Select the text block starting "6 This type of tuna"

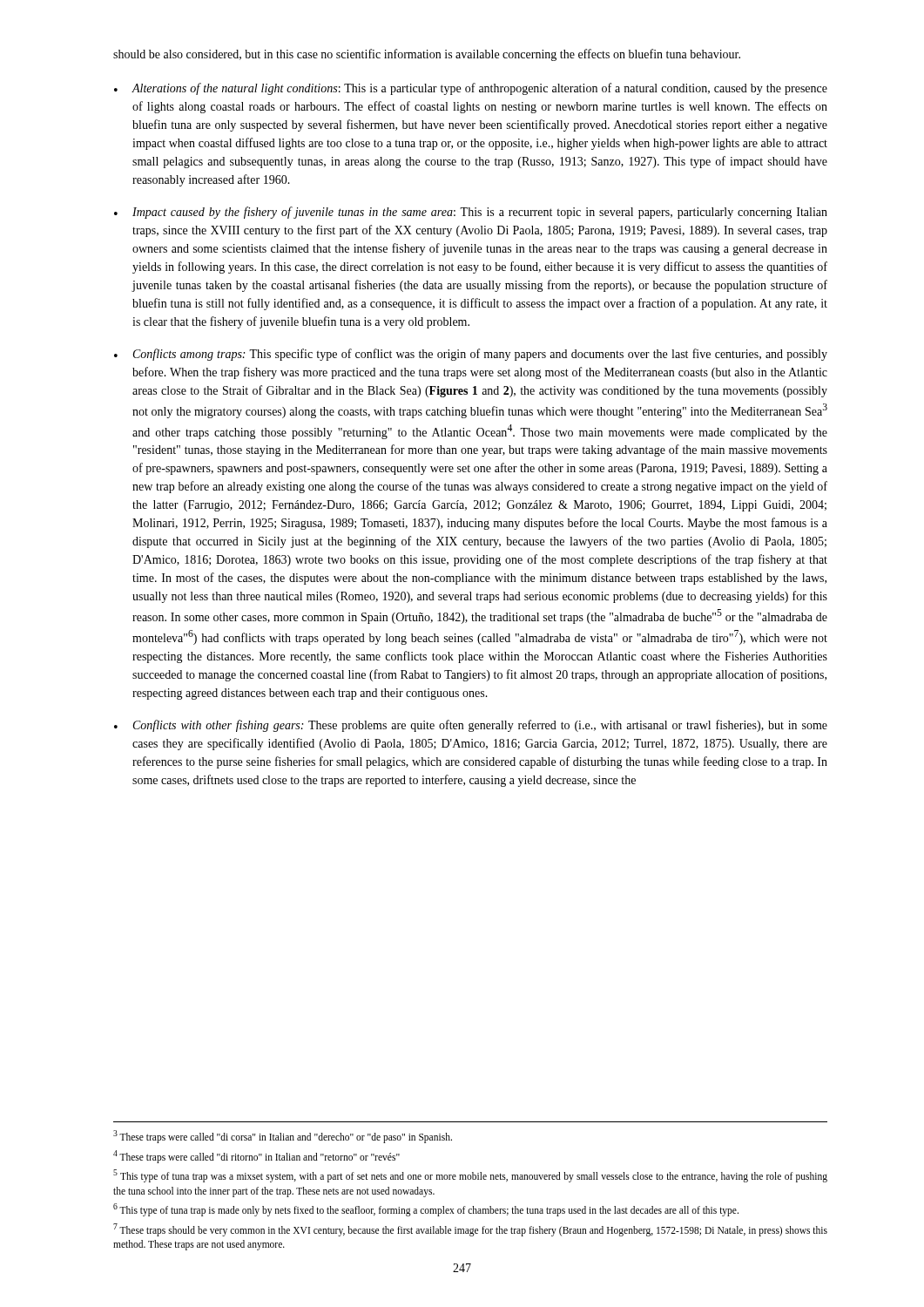point(426,1209)
